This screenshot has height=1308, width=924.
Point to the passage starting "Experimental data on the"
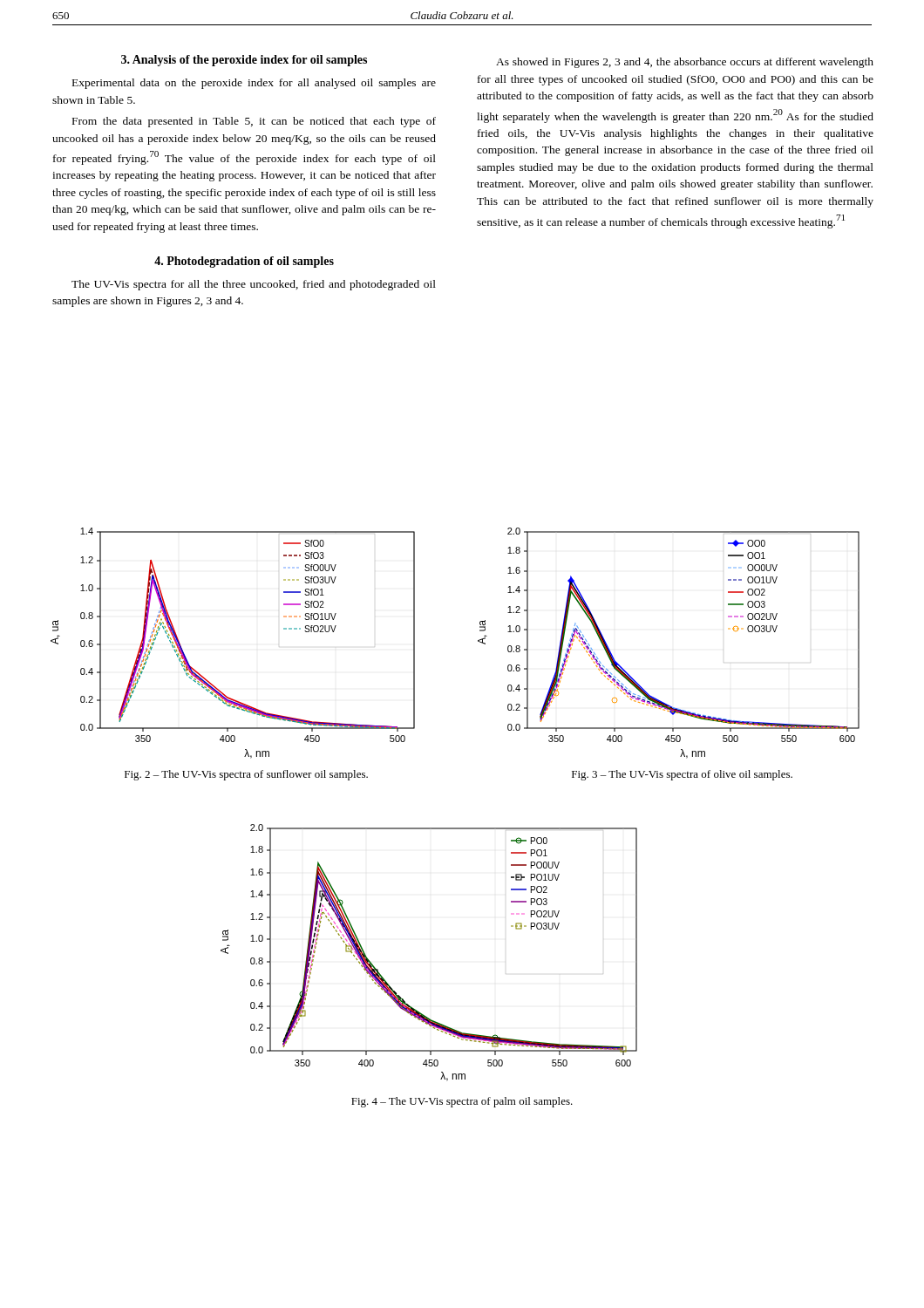pyautogui.click(x=244, y=155)
